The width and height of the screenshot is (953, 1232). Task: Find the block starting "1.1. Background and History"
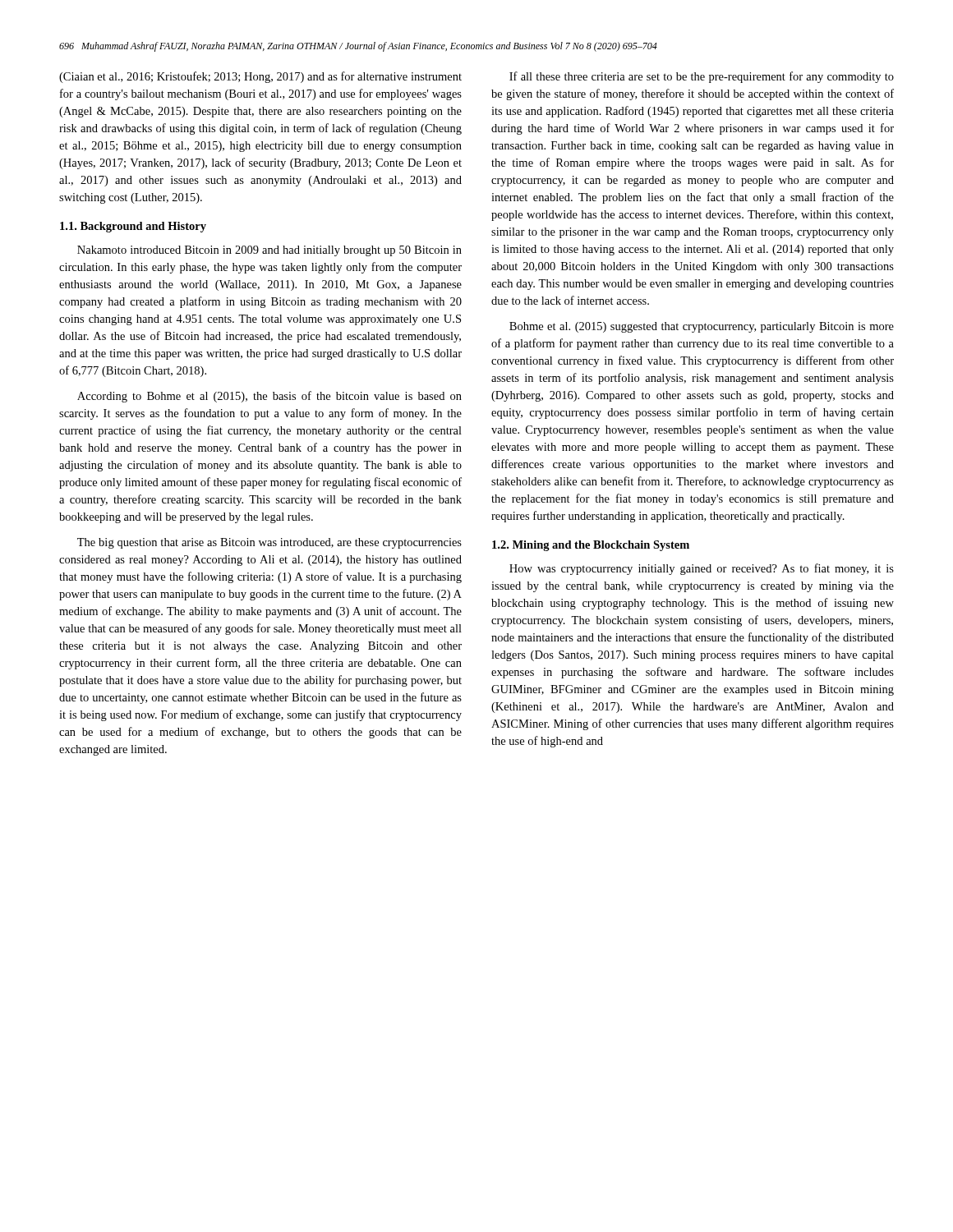[x=133, y=227]
